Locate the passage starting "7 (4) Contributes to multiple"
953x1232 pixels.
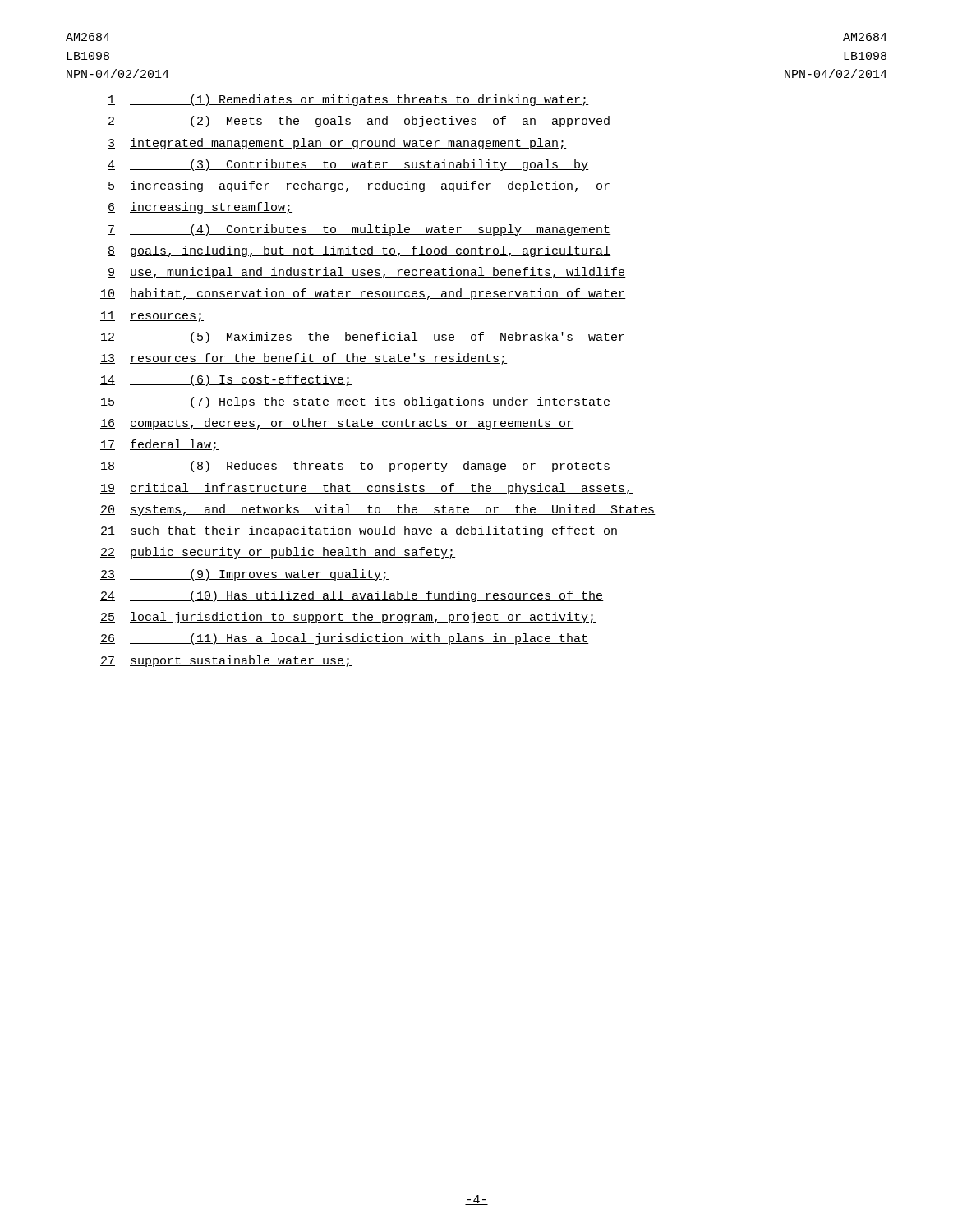(x=476, y=230)
